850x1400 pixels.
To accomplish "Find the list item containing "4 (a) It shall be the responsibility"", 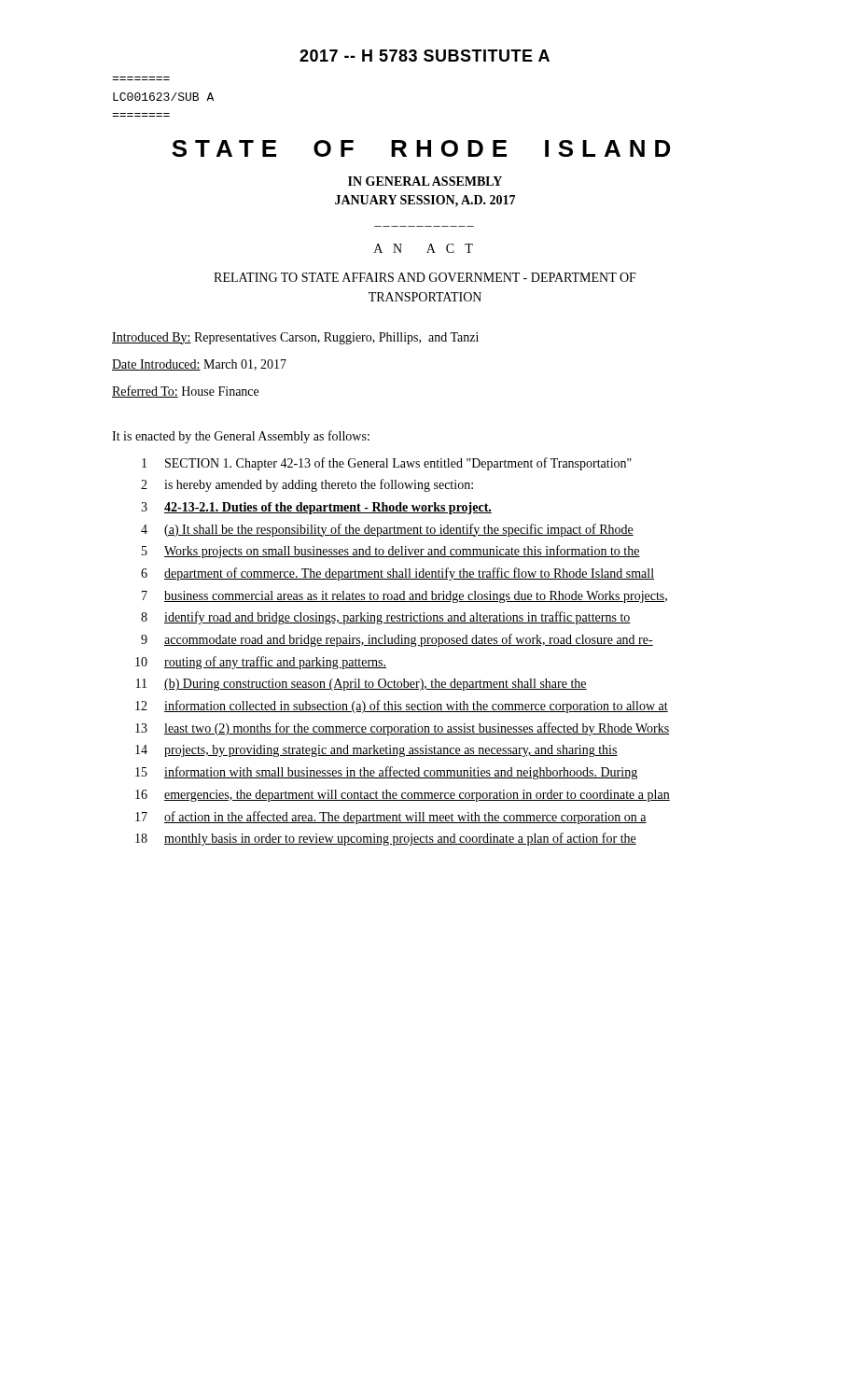I will 425,530.
